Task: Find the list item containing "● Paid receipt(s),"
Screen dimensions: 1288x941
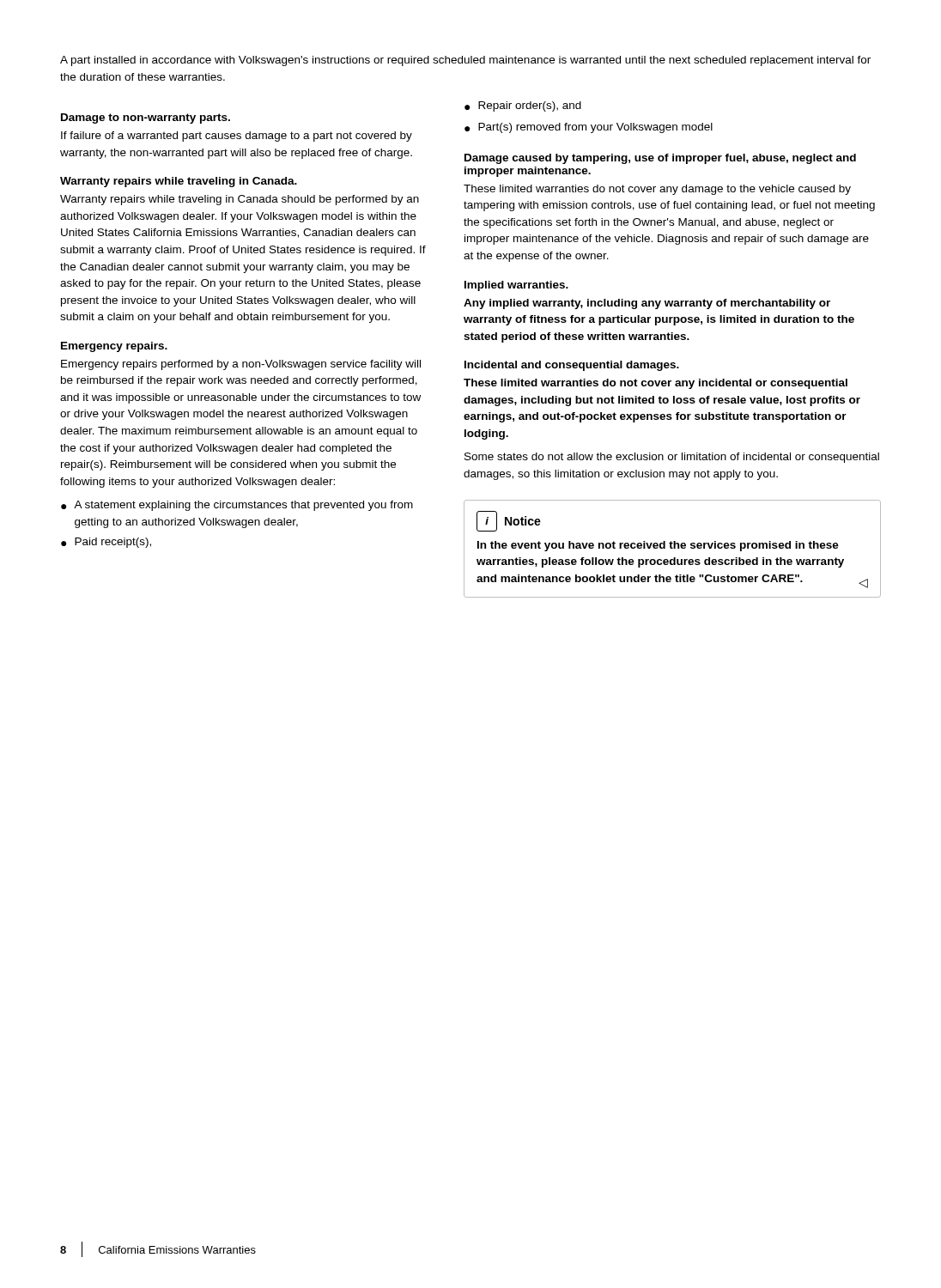Action: (106, 543)
